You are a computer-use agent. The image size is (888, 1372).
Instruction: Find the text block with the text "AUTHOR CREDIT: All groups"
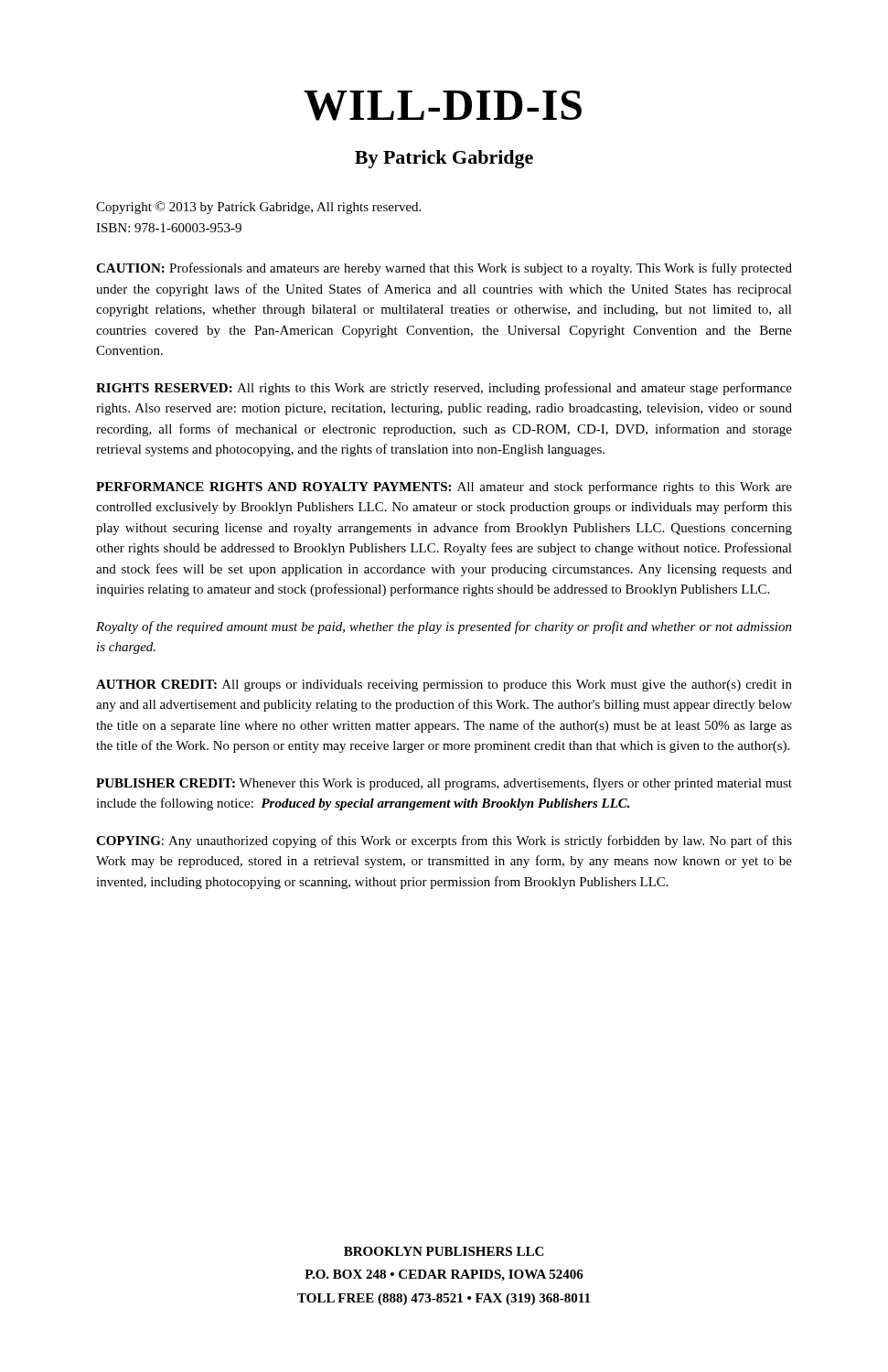point(444,715)
